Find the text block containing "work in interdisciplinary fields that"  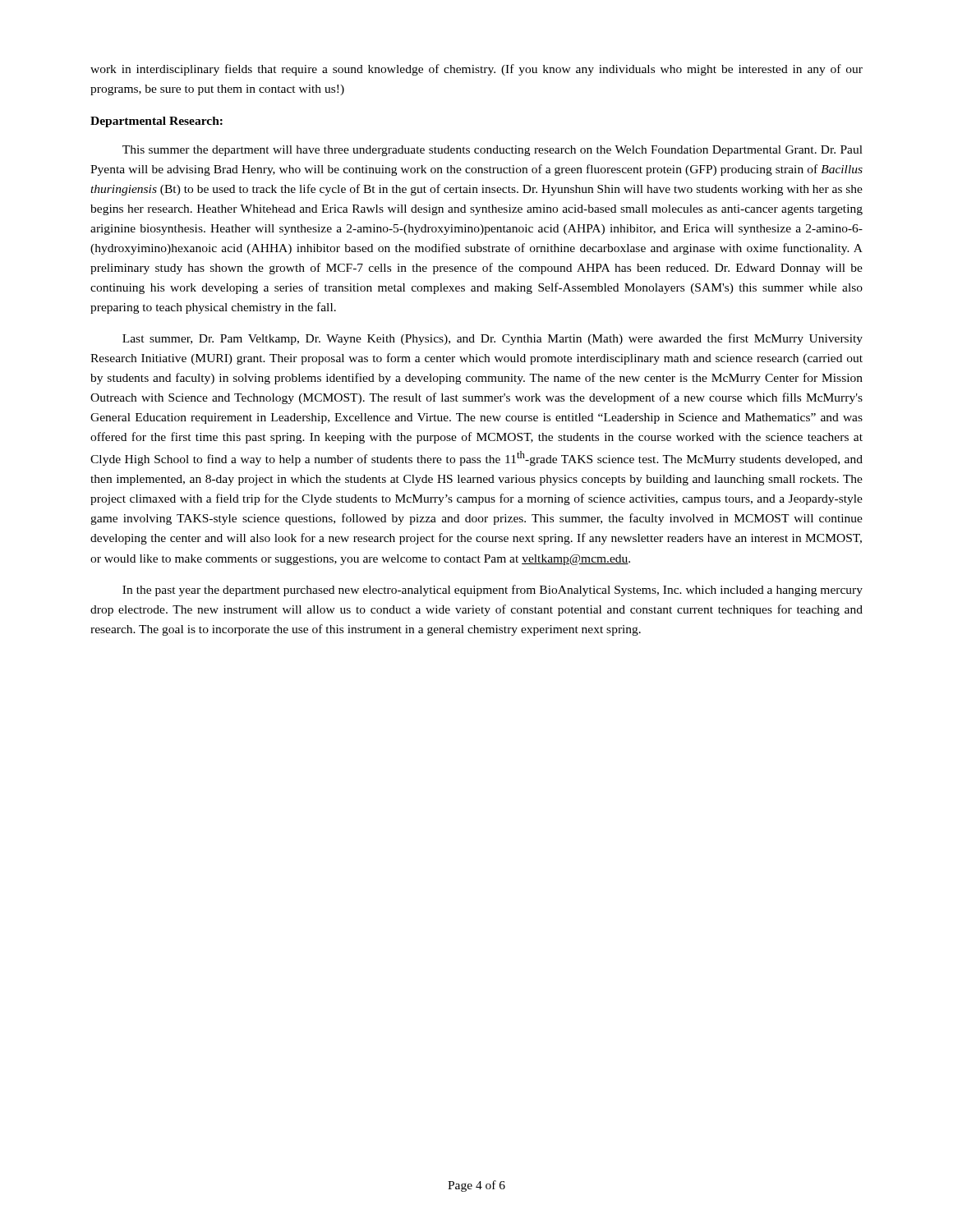(476, 79)
